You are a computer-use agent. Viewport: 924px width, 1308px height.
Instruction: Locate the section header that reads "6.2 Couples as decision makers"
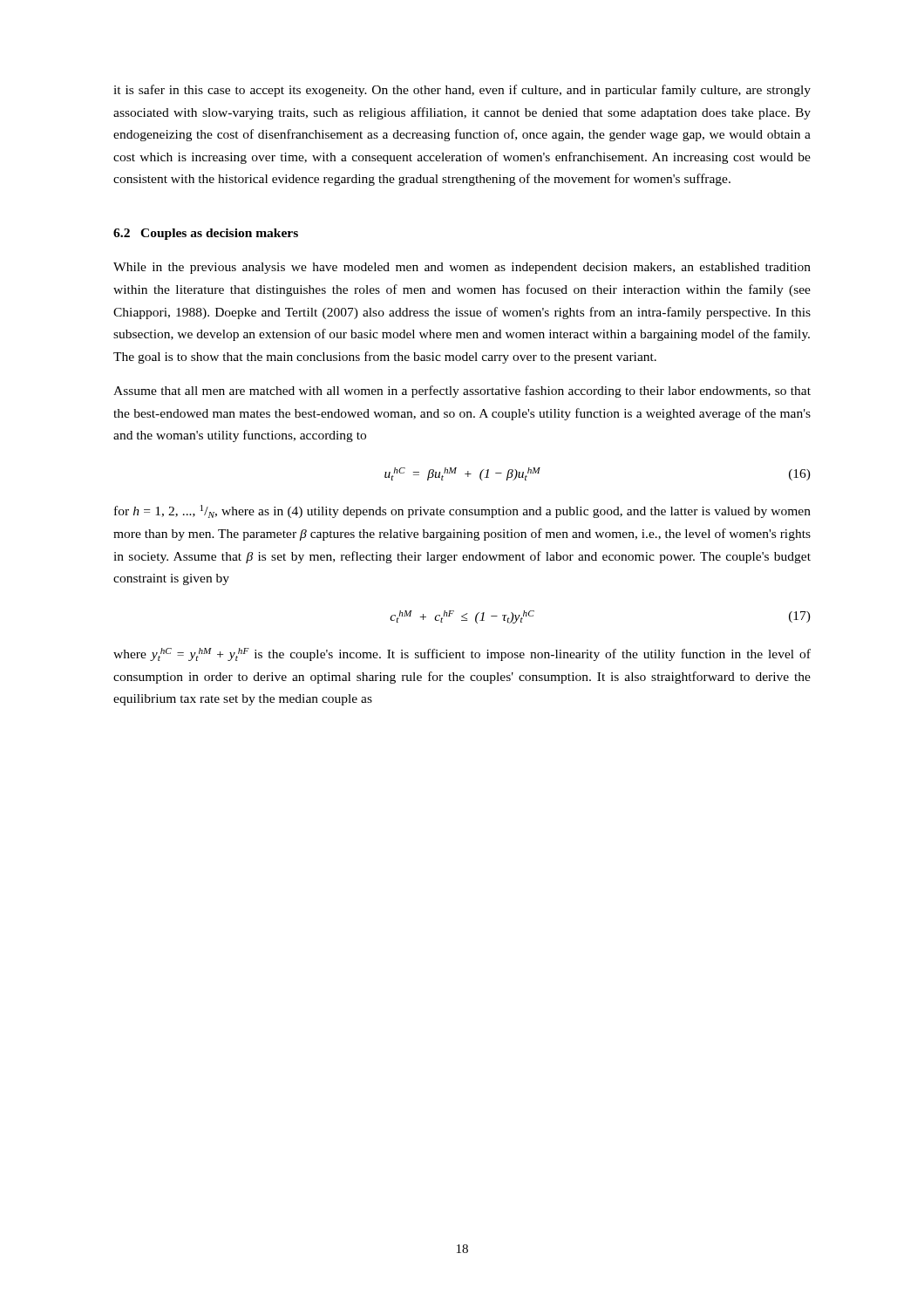(x=206, y=232)
